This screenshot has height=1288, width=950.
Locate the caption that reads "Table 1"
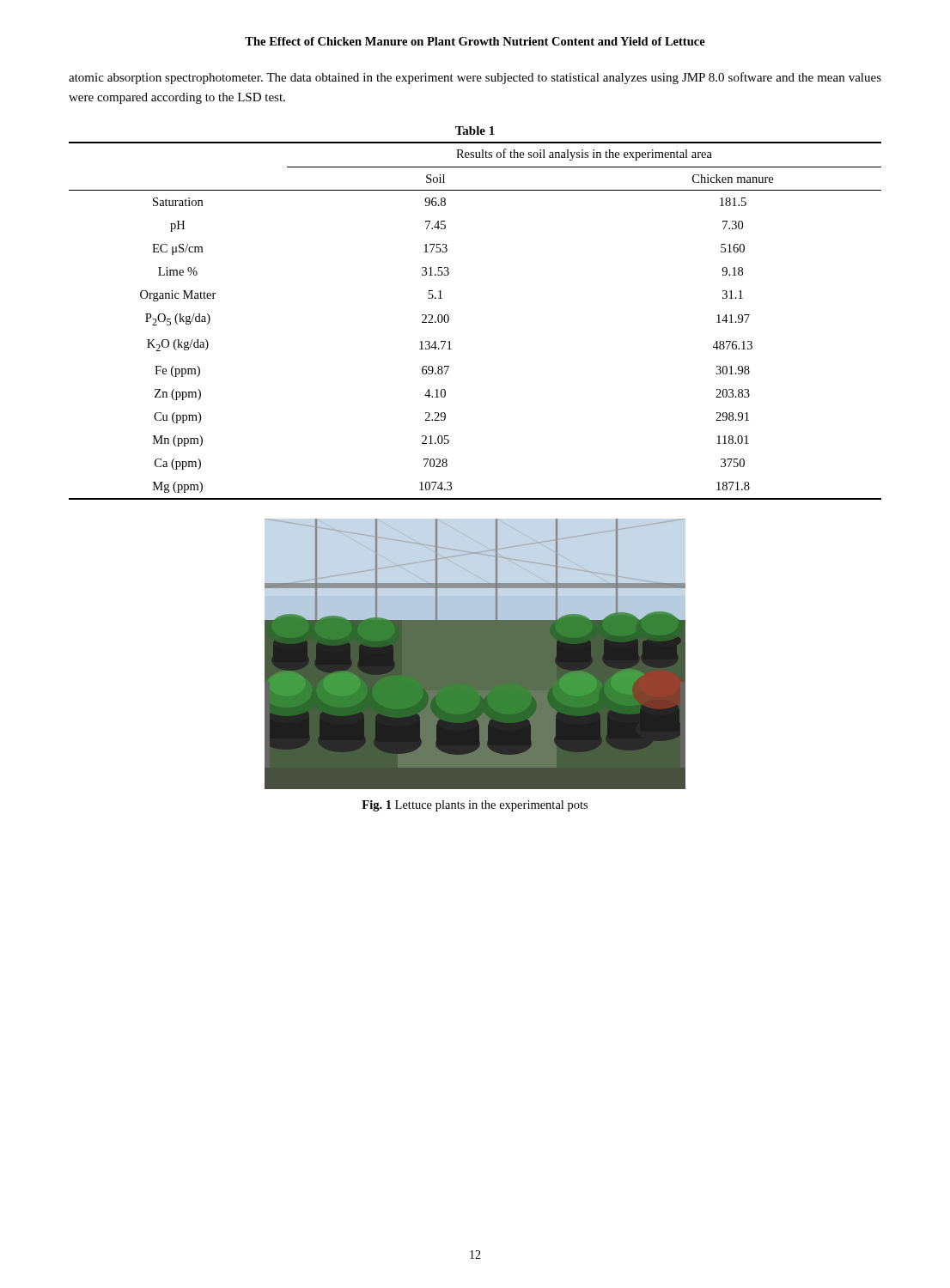[475, 130]
